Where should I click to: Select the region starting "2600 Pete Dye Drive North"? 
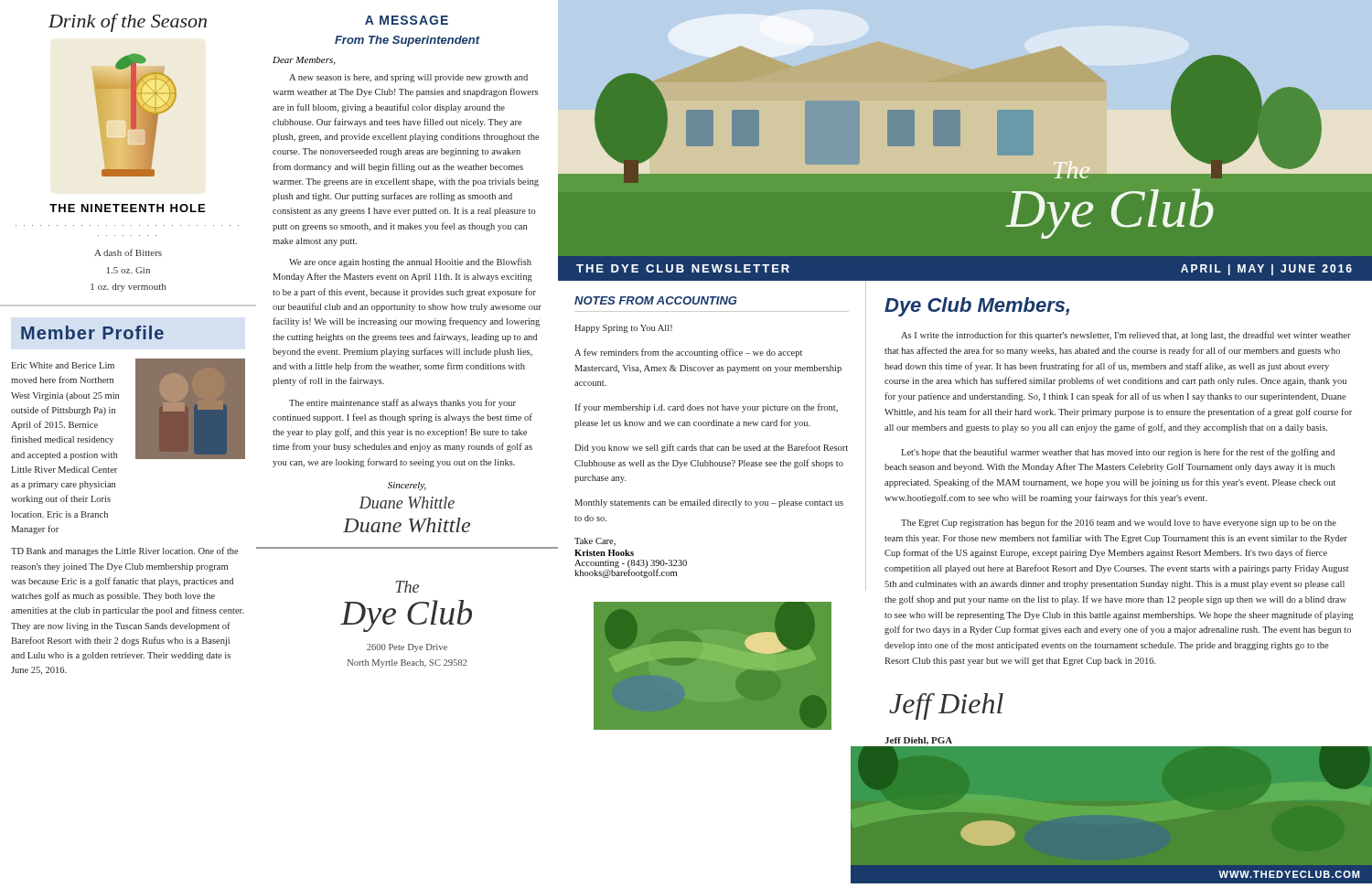coord(407,655)
